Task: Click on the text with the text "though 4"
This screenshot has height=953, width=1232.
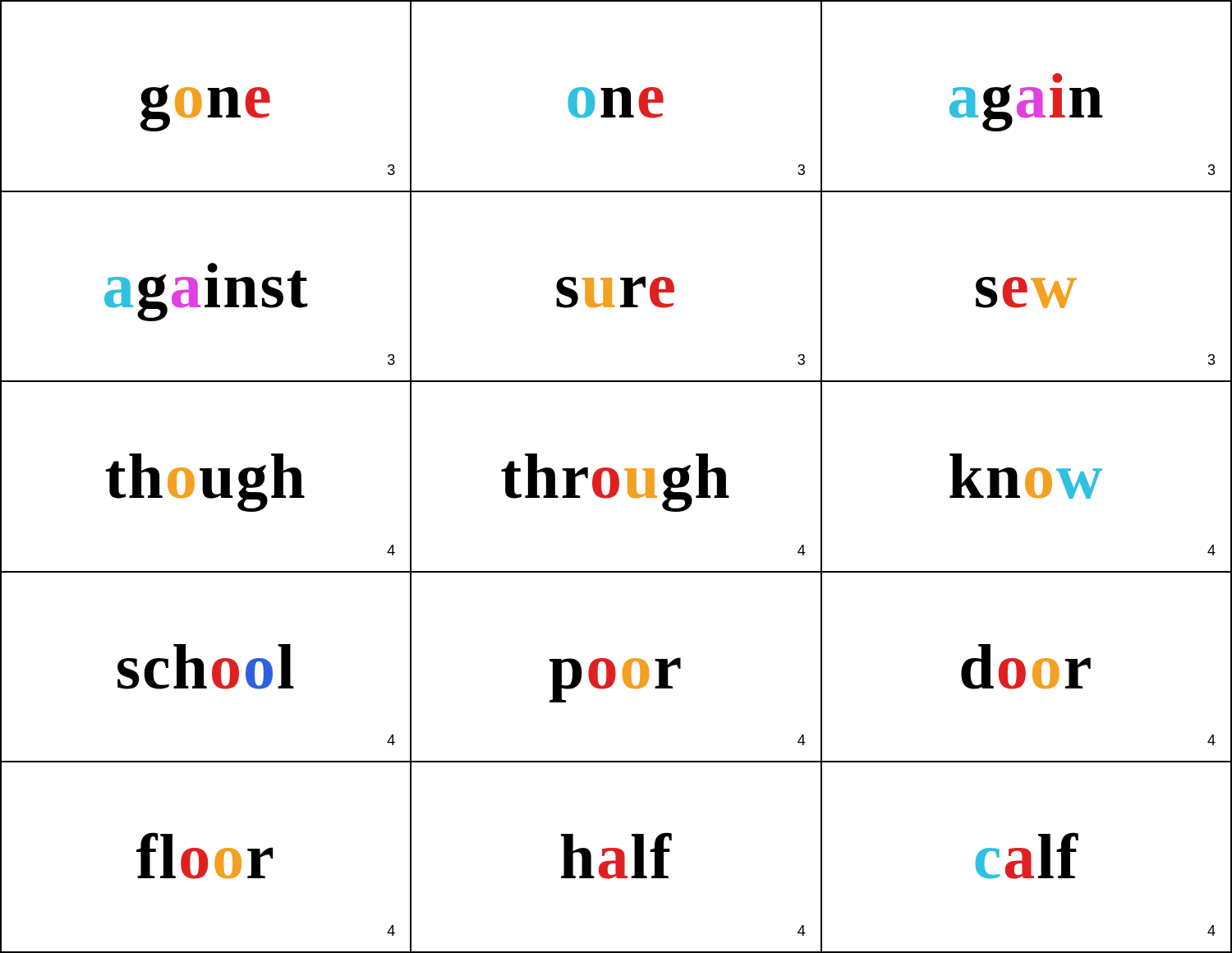Action: [x=250, y=499]
